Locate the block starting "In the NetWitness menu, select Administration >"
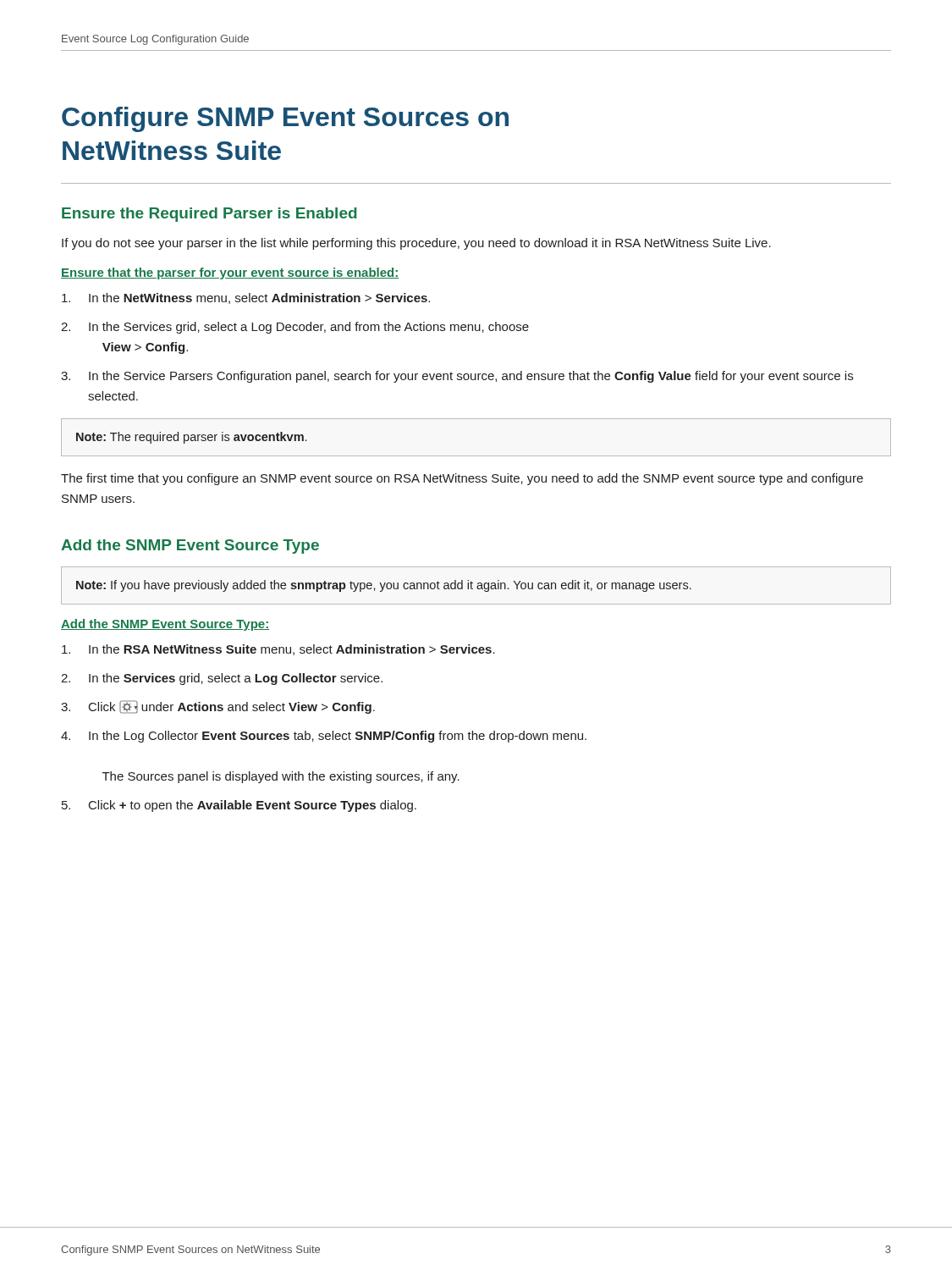 click(x=246, y=298)
